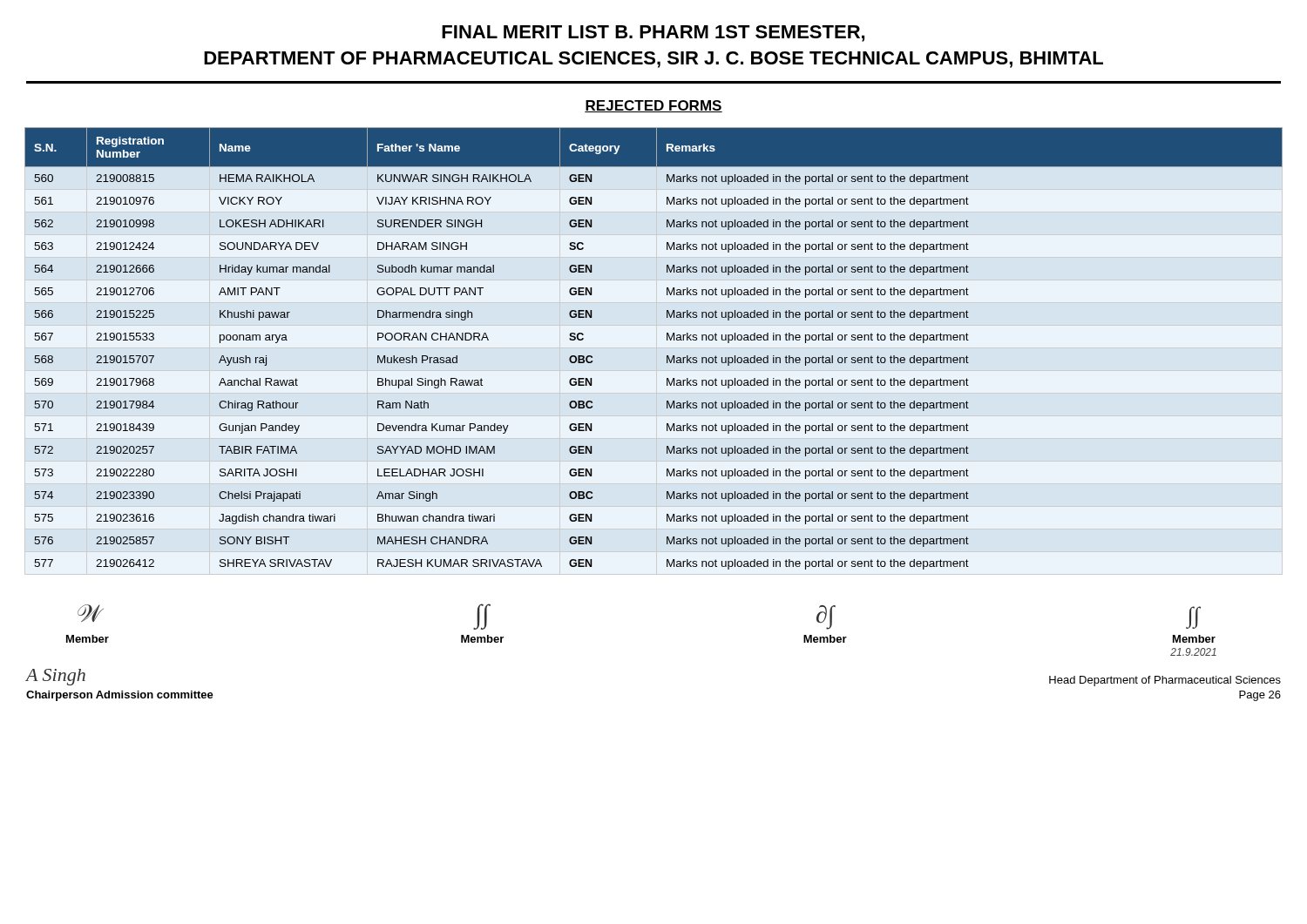Find the text block that says "Head Department of Pharmaceutical"
The image size is (1307, 924).
click(x=1165, y=680)
